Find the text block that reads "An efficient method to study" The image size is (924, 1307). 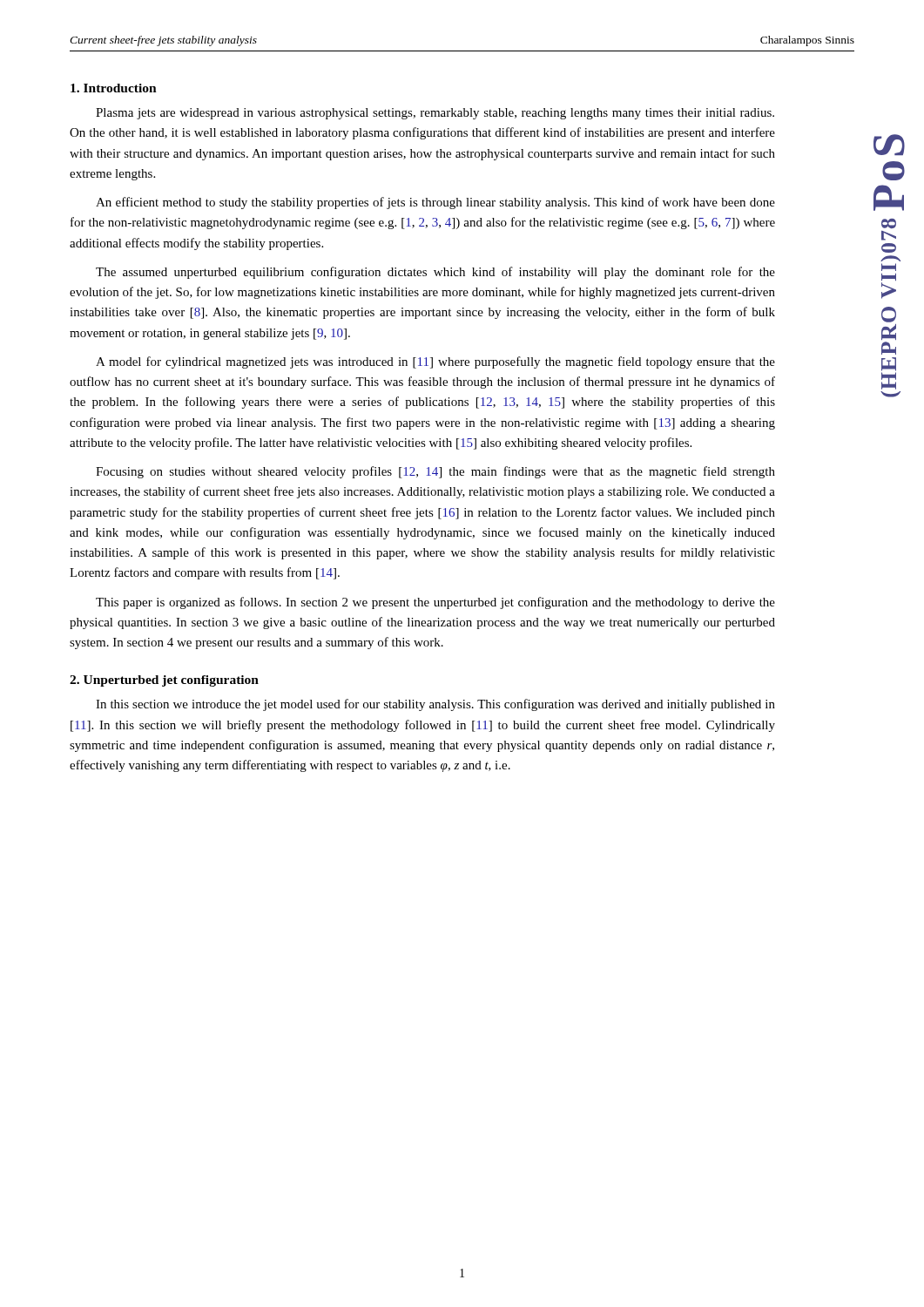pyautogui.click(x=422, y=223)
